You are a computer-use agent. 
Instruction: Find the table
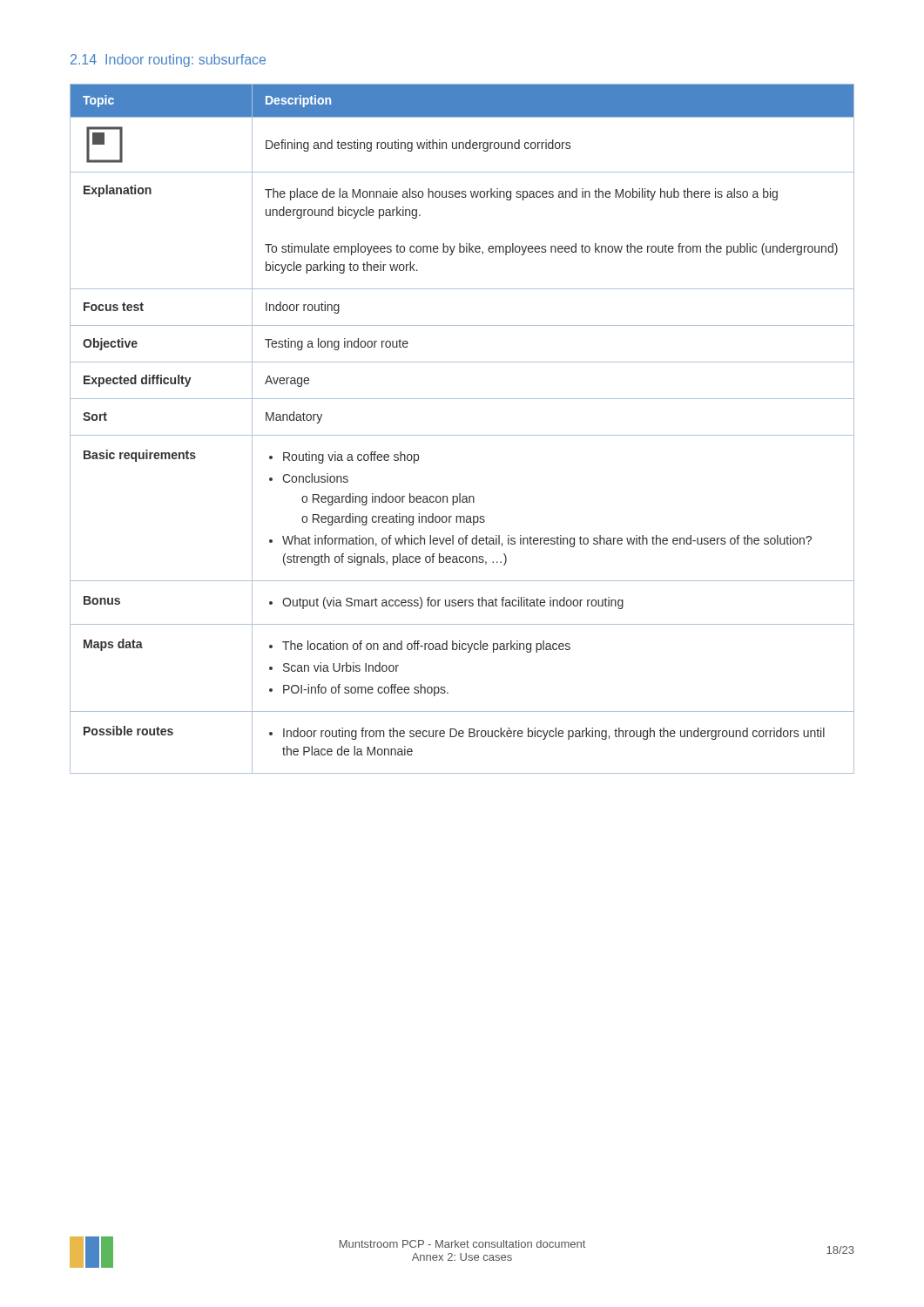[462, 429]
